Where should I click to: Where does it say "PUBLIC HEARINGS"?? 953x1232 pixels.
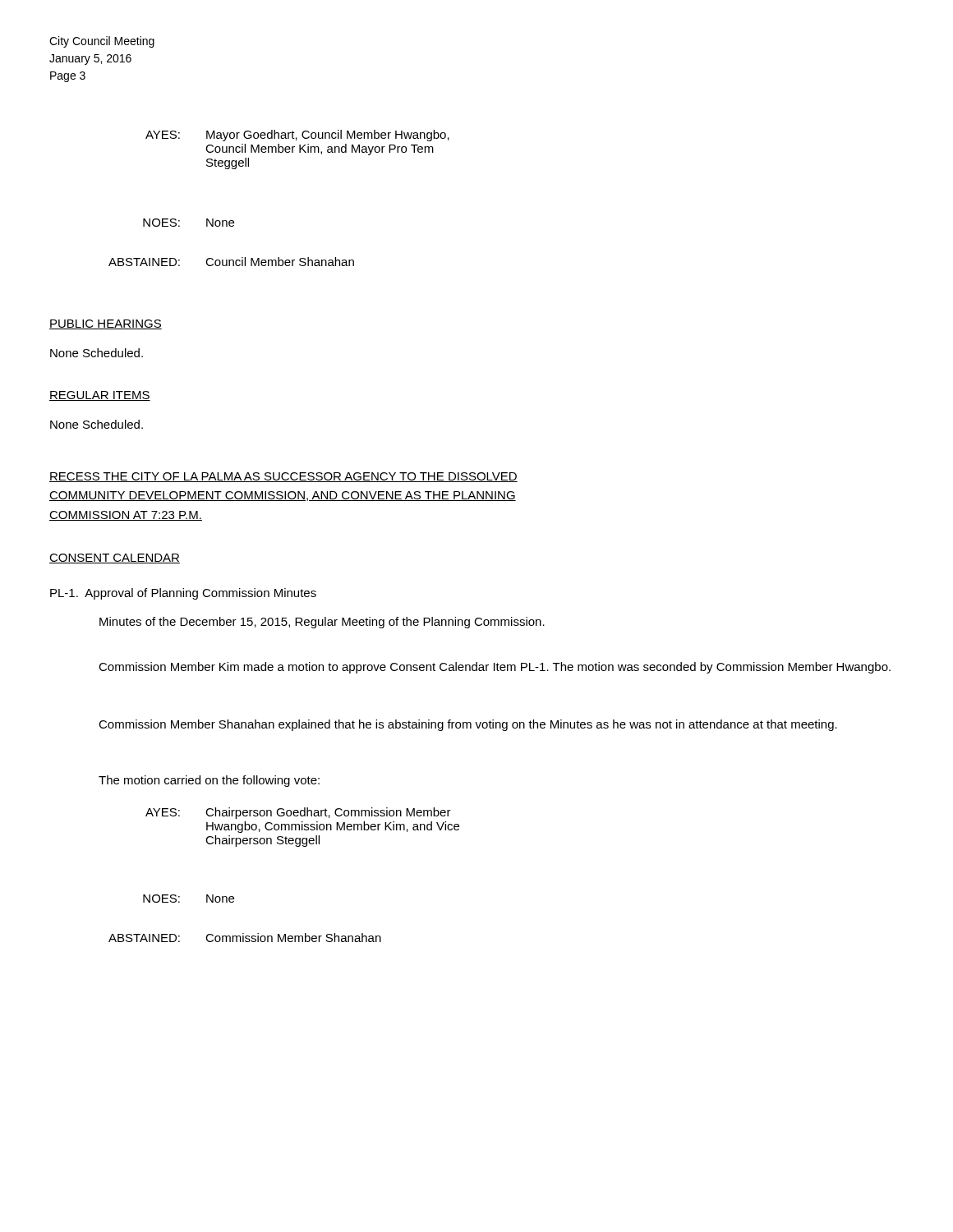(105, 323)
